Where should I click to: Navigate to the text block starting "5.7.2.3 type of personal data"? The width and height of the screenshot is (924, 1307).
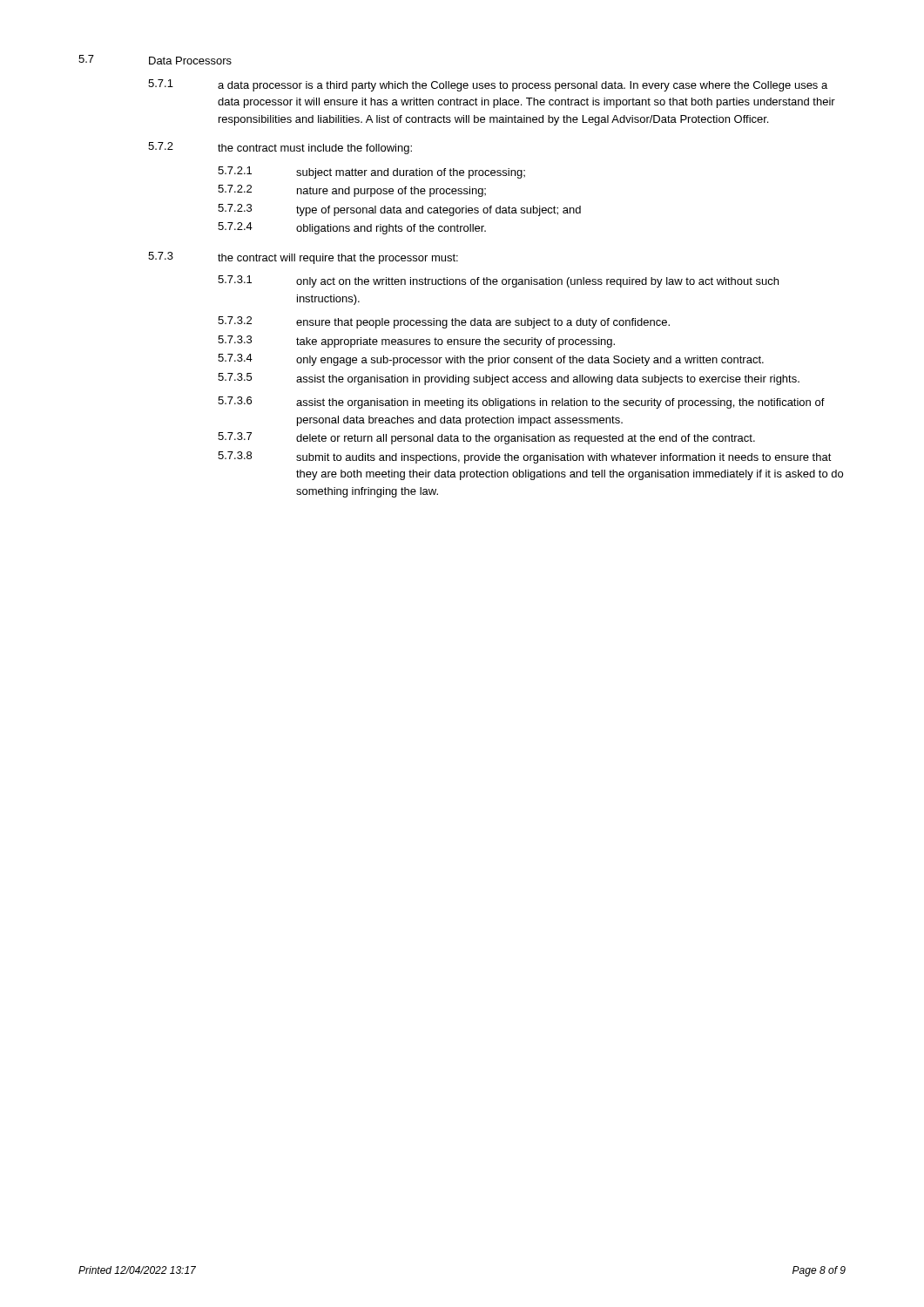click(532, 209)
